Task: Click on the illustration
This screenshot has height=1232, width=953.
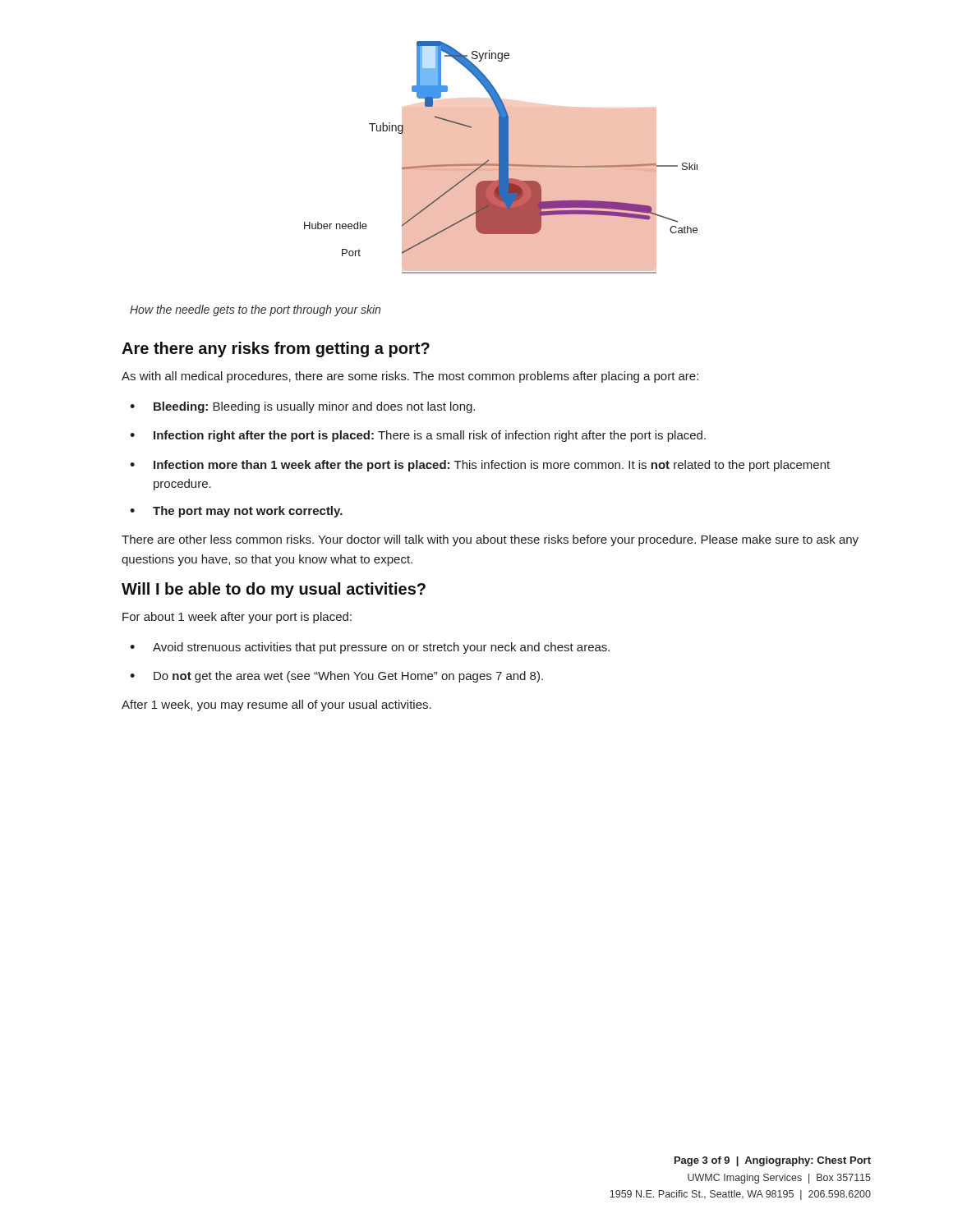Action: [x=496, y=170]
